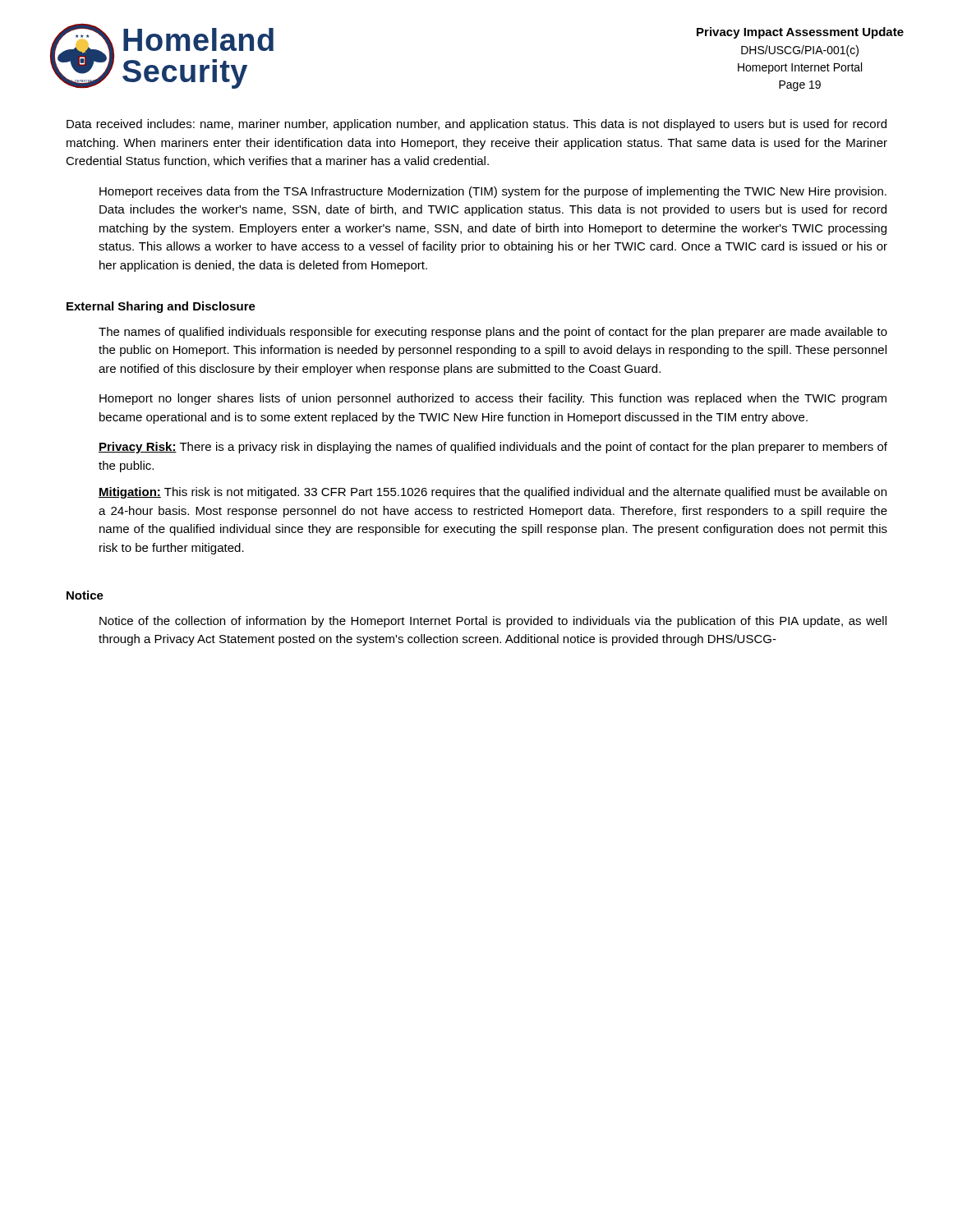953x1232 pixels.
Task: Navigate to the block starting "External Sharing and"
Action: click(161, 307)
